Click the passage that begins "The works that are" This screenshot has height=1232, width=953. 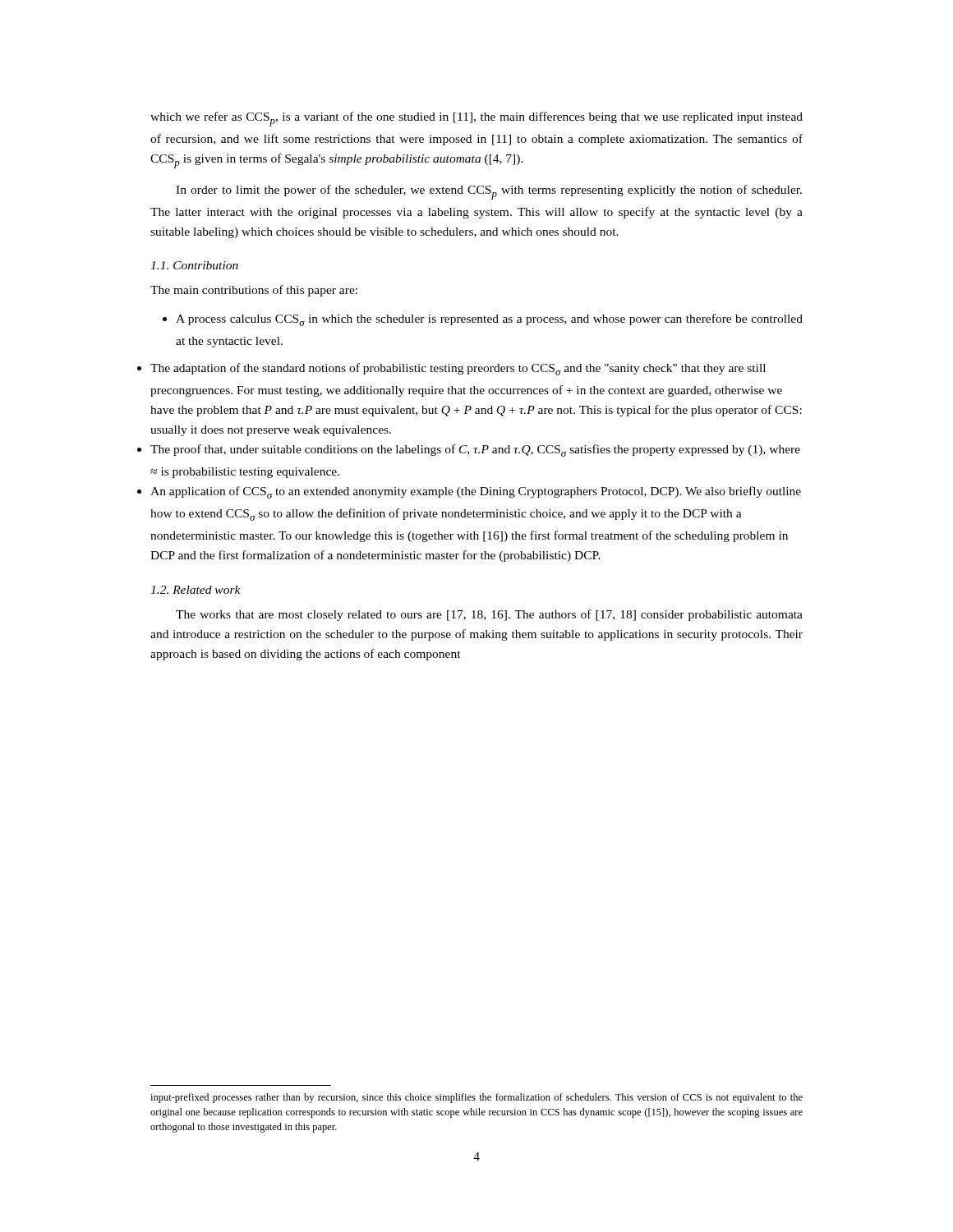click(476, 634)
